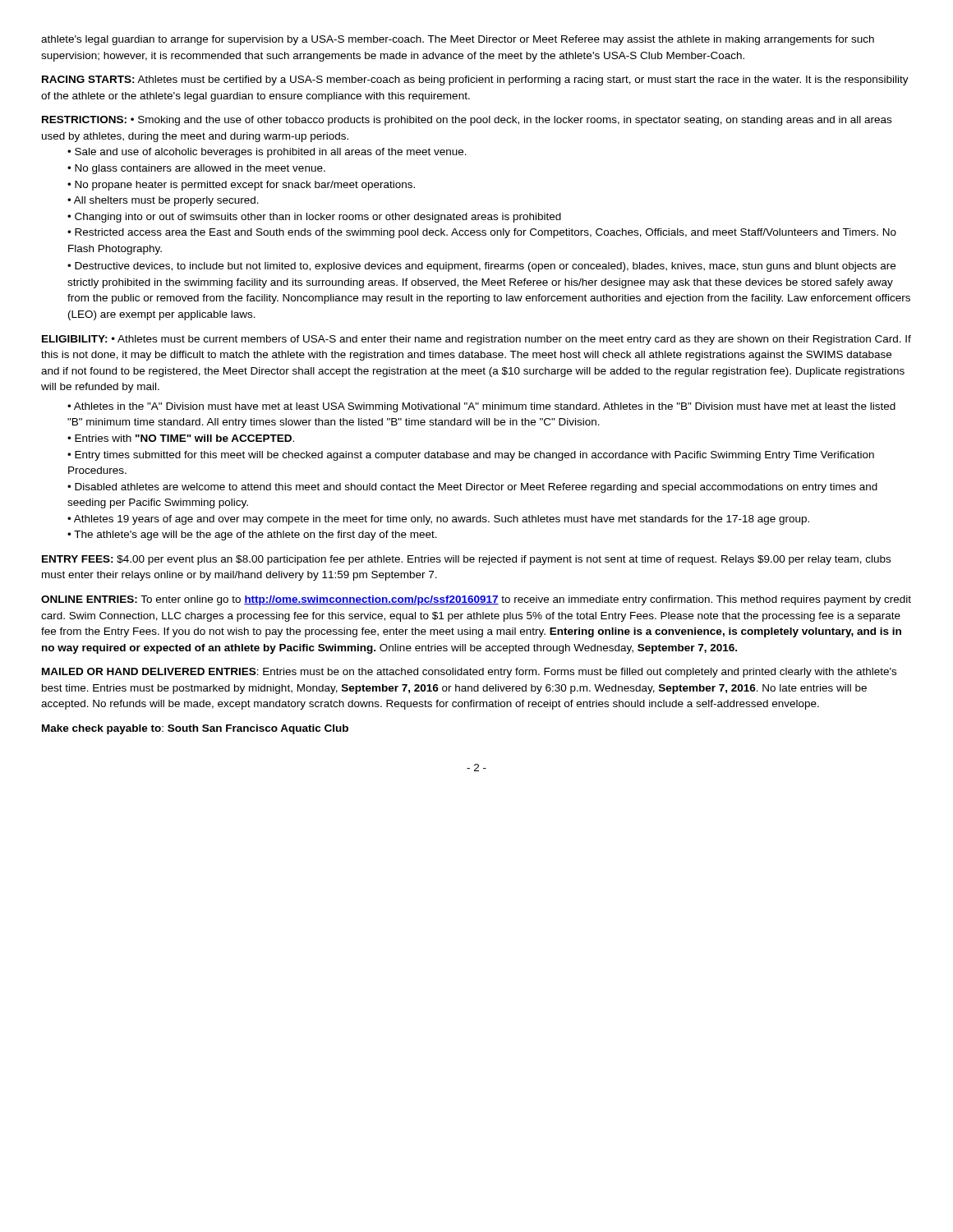The height and width of the screenshot is (1232, 953).
Task: Where is the passage that starts "• Restricted access"?
Action: click(x=482, y=240)
